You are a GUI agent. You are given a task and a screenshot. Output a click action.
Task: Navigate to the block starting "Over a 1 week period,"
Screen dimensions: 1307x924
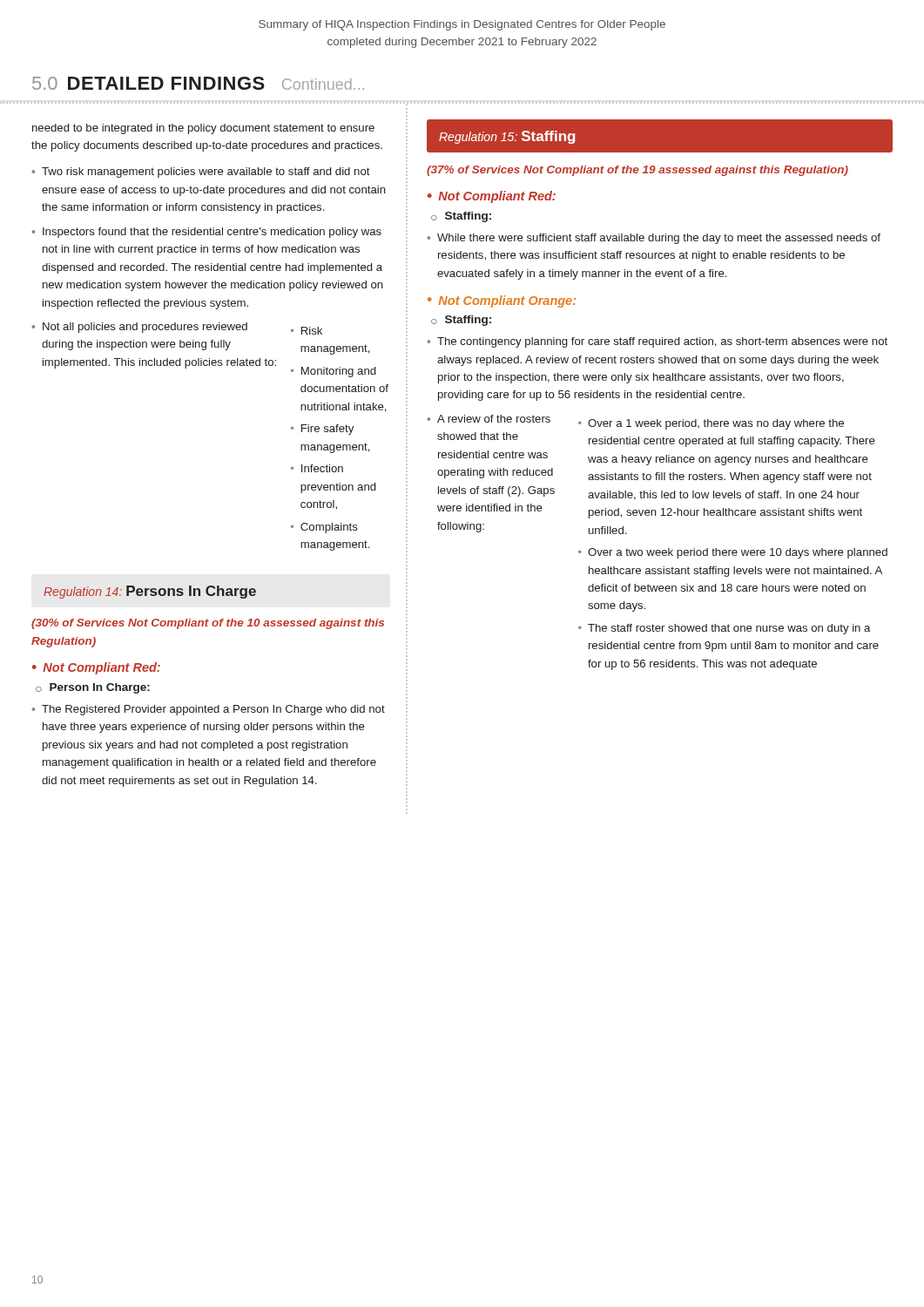(x=731, y=476)
